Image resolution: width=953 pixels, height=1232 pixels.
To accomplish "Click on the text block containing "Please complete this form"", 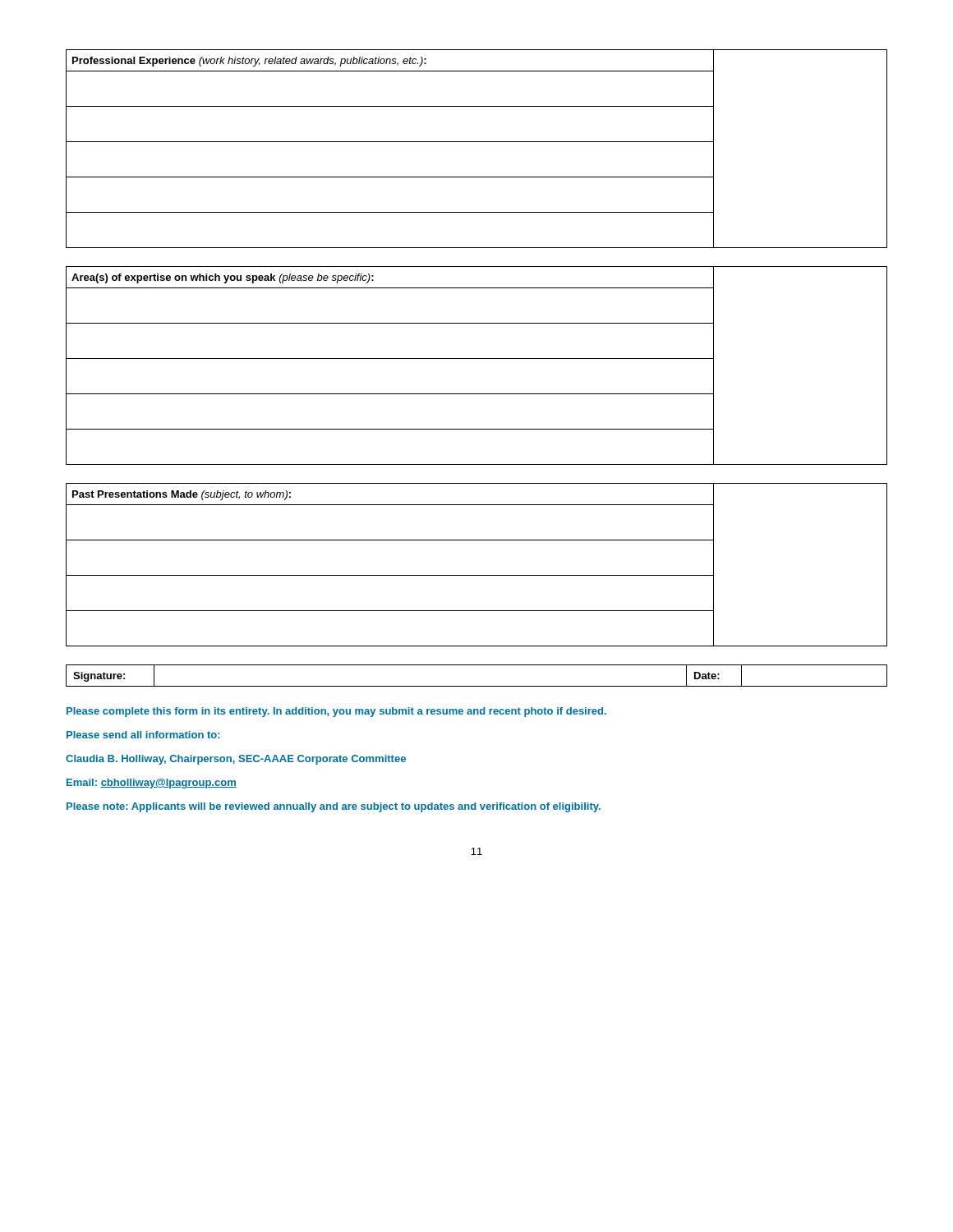I will pyautogui.click(x=336, y=711).
